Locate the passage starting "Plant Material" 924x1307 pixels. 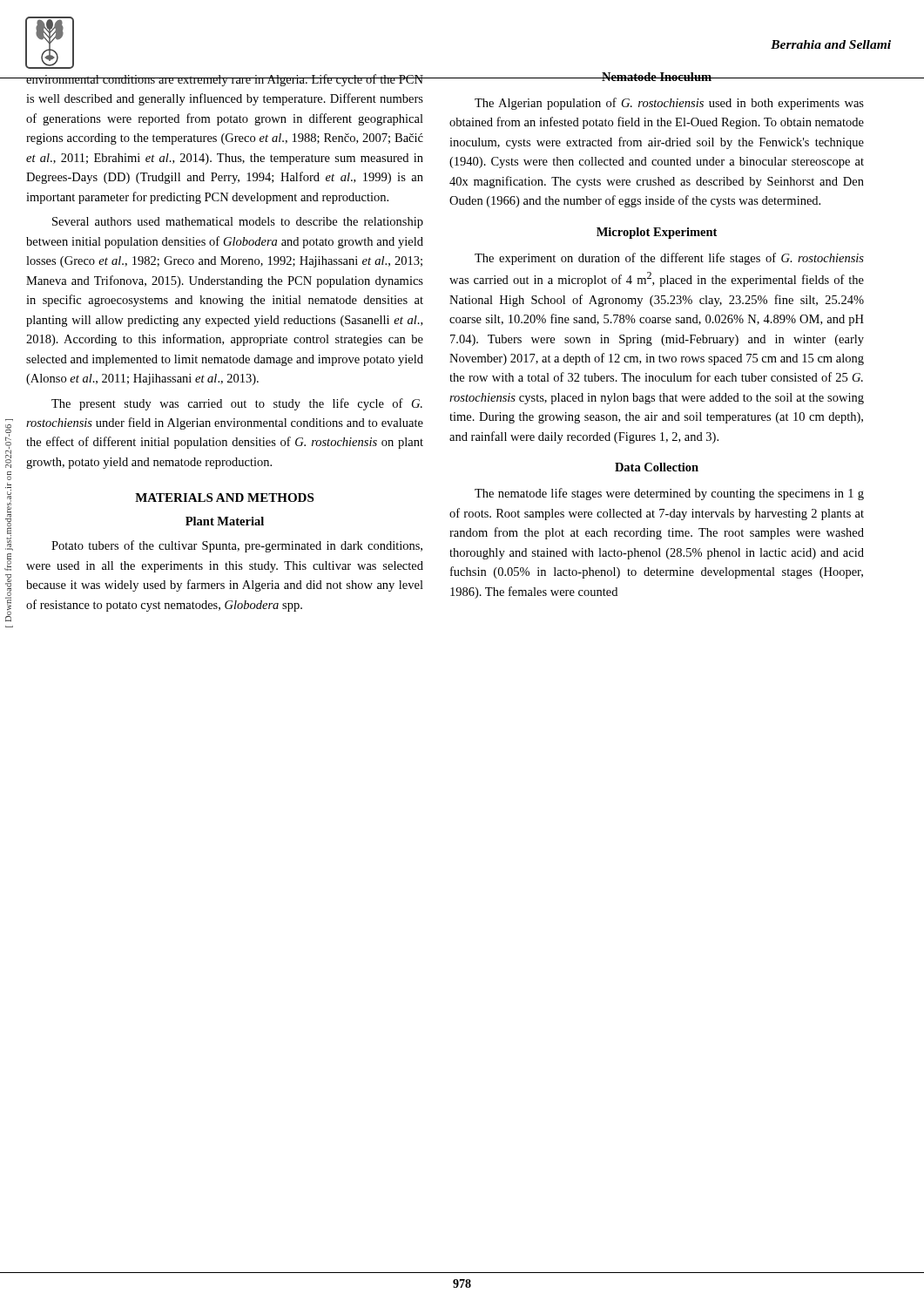tap(225, 521)
